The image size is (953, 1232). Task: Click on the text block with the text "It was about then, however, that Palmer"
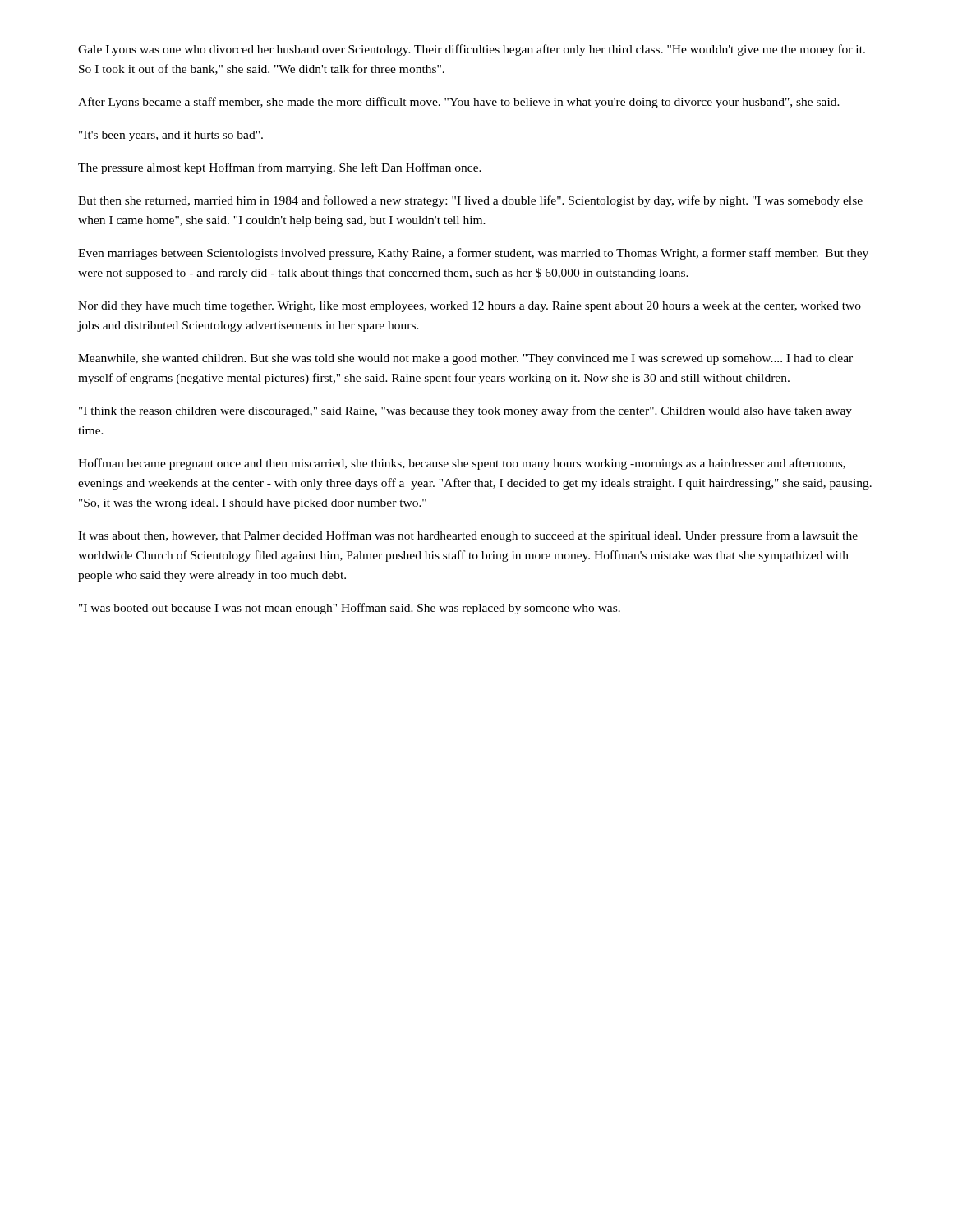tap(468, 555)
